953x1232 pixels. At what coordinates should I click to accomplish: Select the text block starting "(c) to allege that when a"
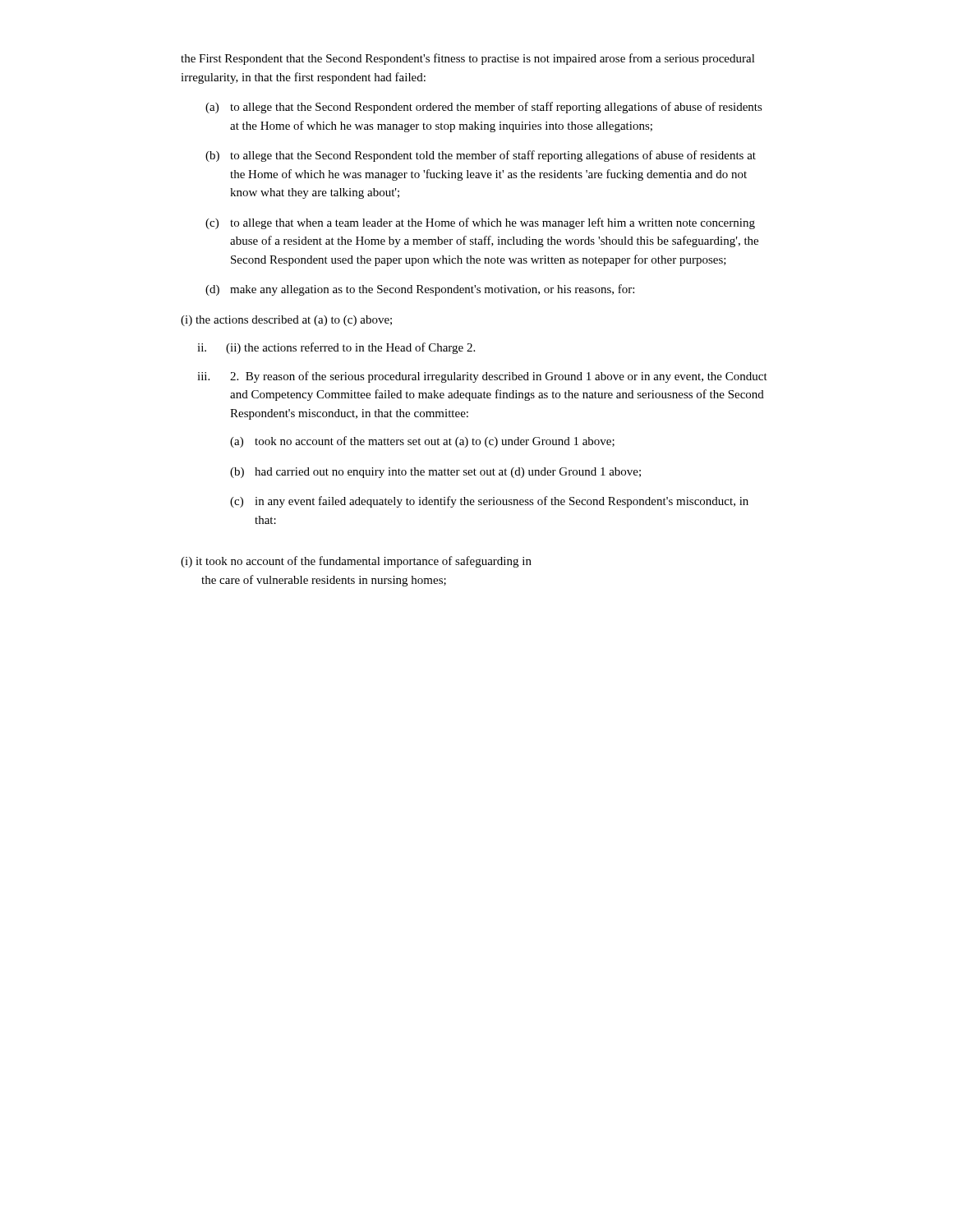[489, 241]
